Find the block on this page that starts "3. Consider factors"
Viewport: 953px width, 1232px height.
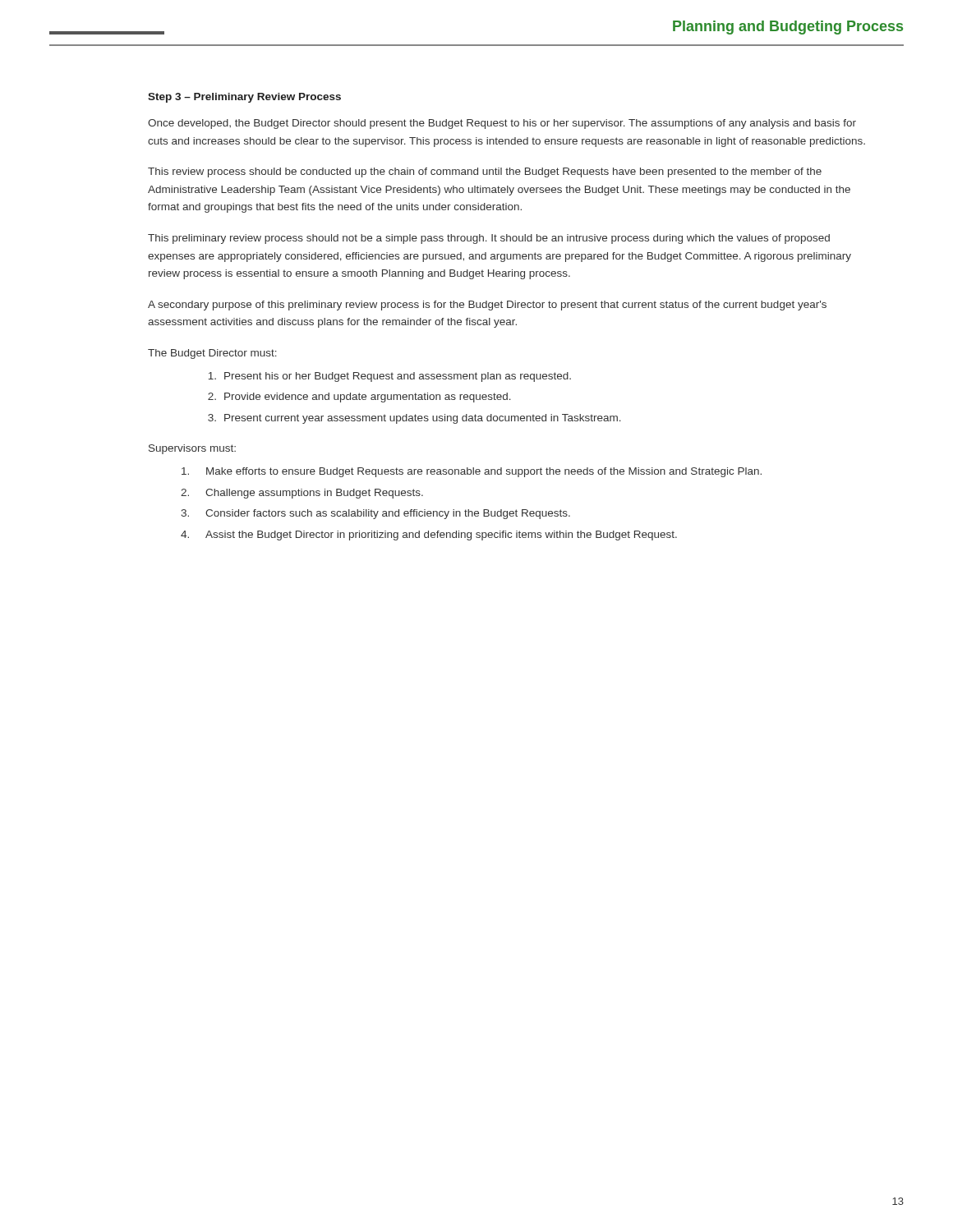[x=376, y=513]
